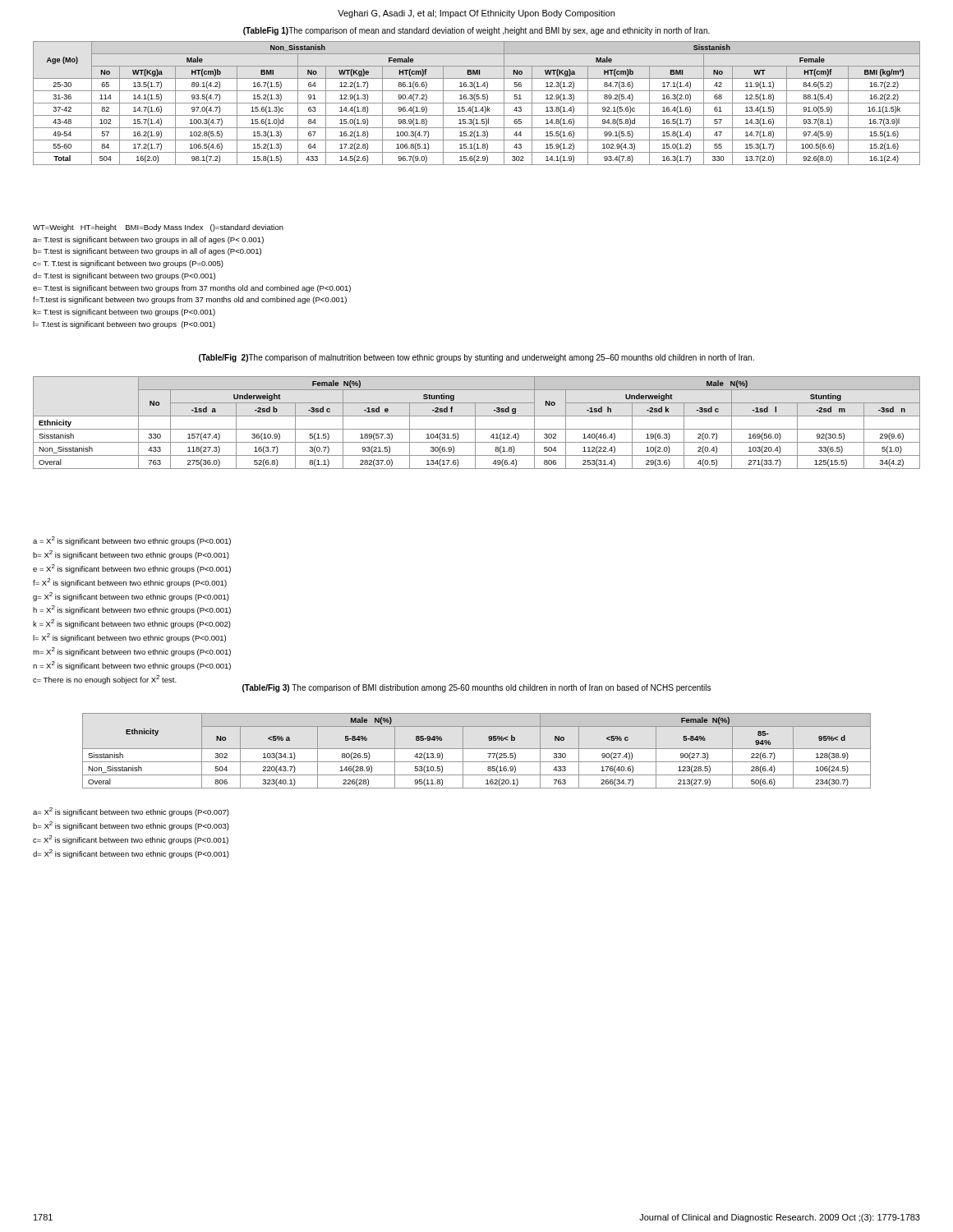The image size is (953, 1232).
Task: Find the text block starting "(TableFig 1)The comparison of mean and"
Action: click(476, 31)
